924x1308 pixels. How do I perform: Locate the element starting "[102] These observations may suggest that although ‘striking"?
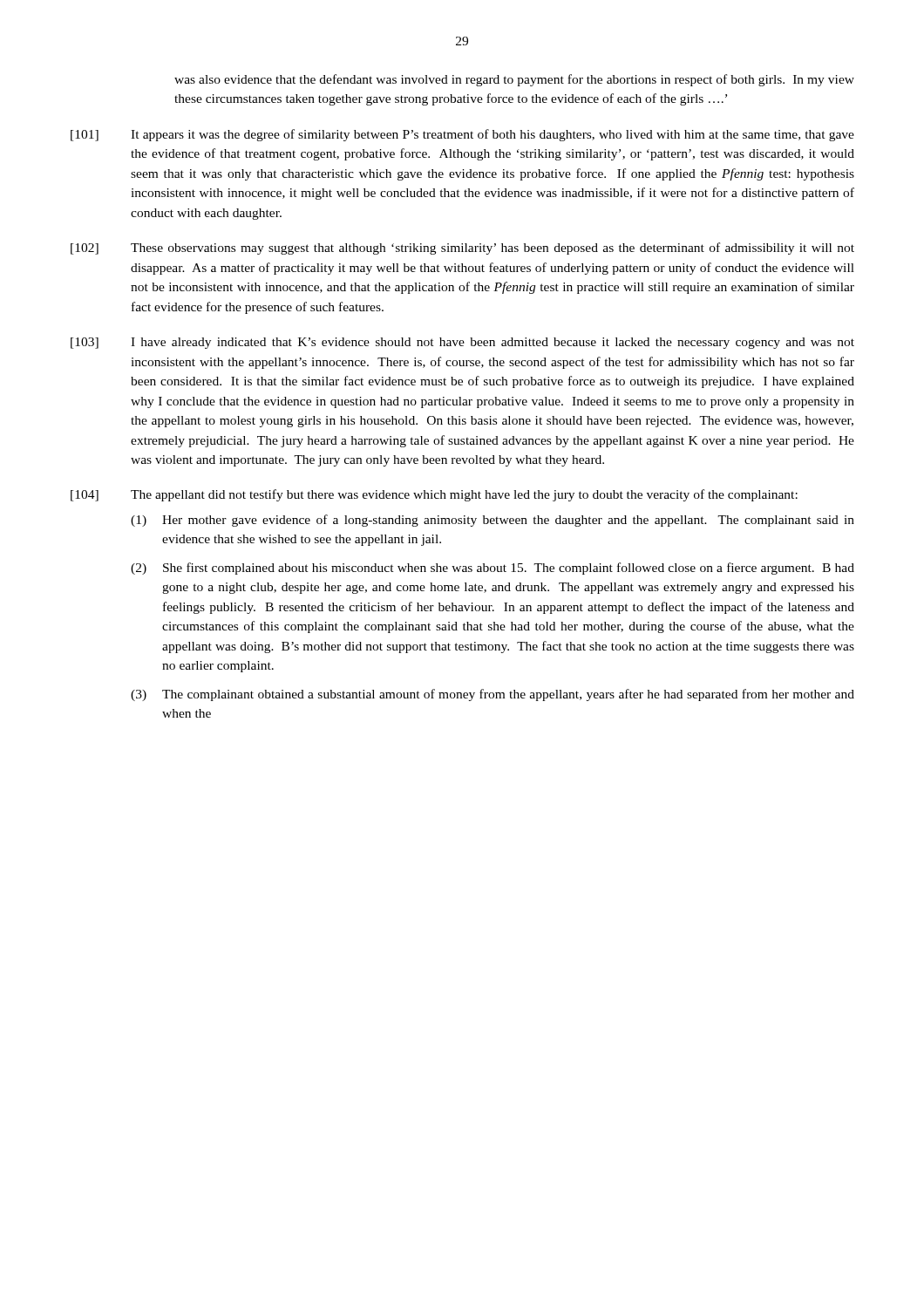[462, 277]
